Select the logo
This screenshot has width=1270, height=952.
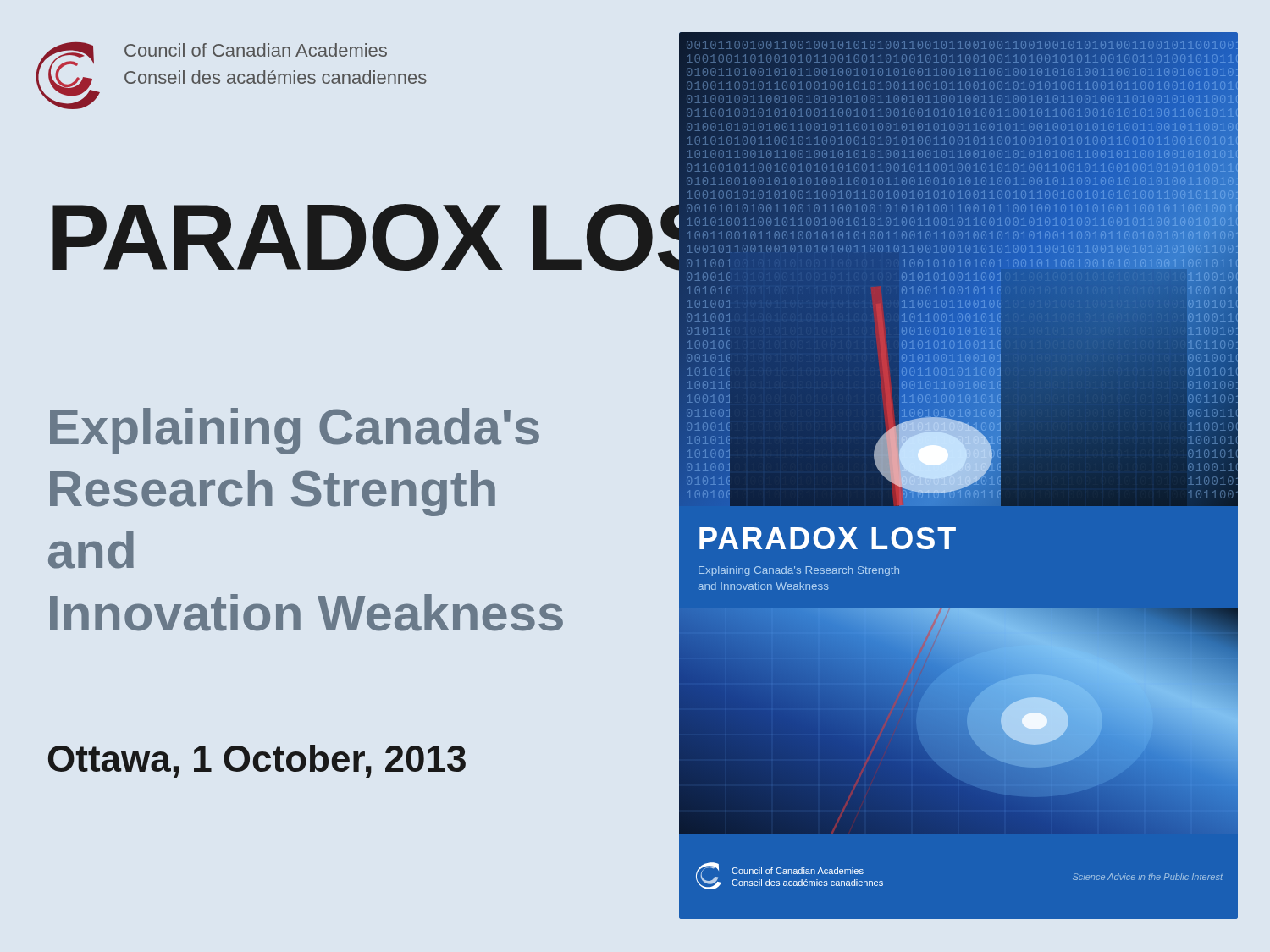(x=70, y=78)
